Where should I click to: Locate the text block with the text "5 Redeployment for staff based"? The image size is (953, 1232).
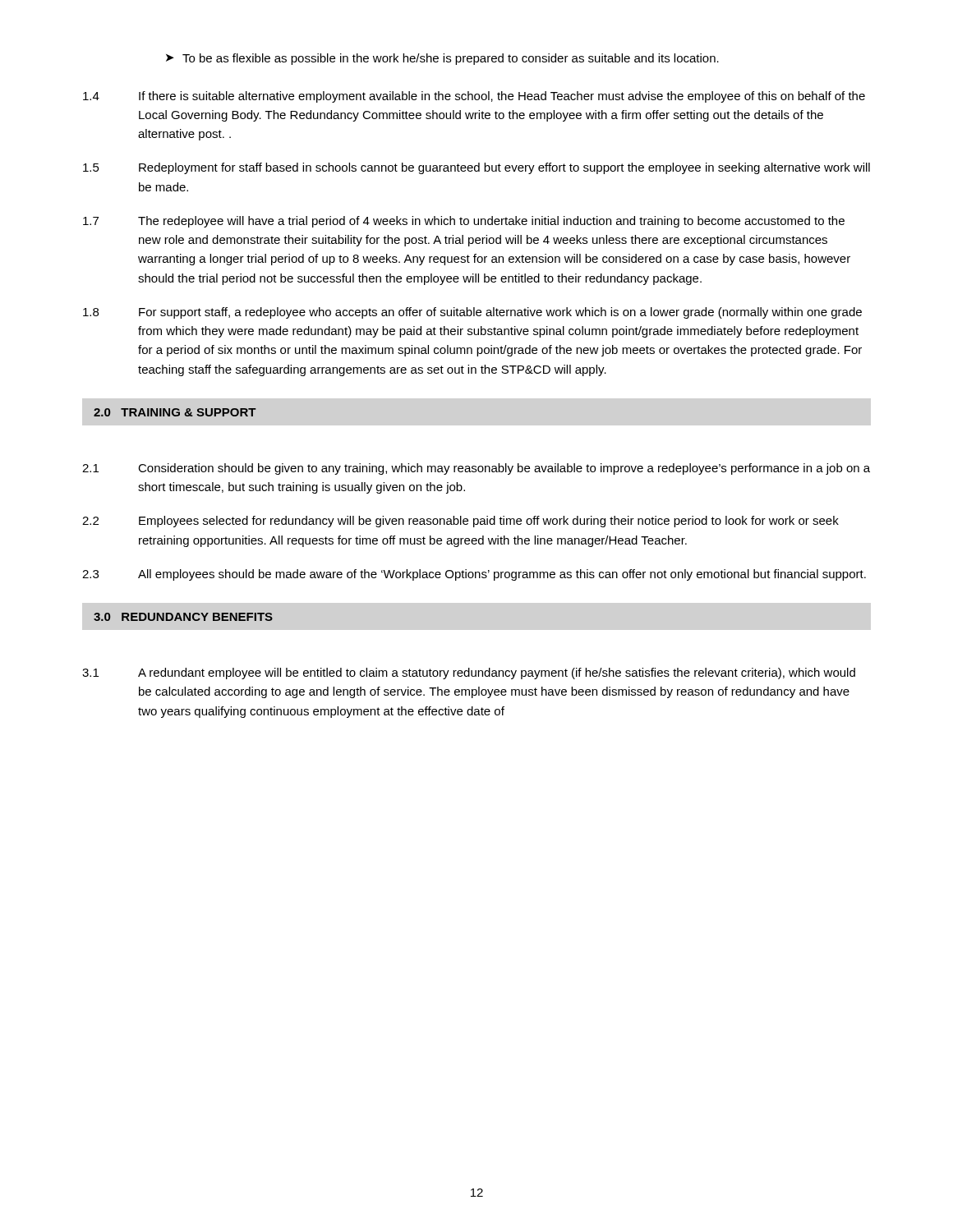(x=476, y=177)
